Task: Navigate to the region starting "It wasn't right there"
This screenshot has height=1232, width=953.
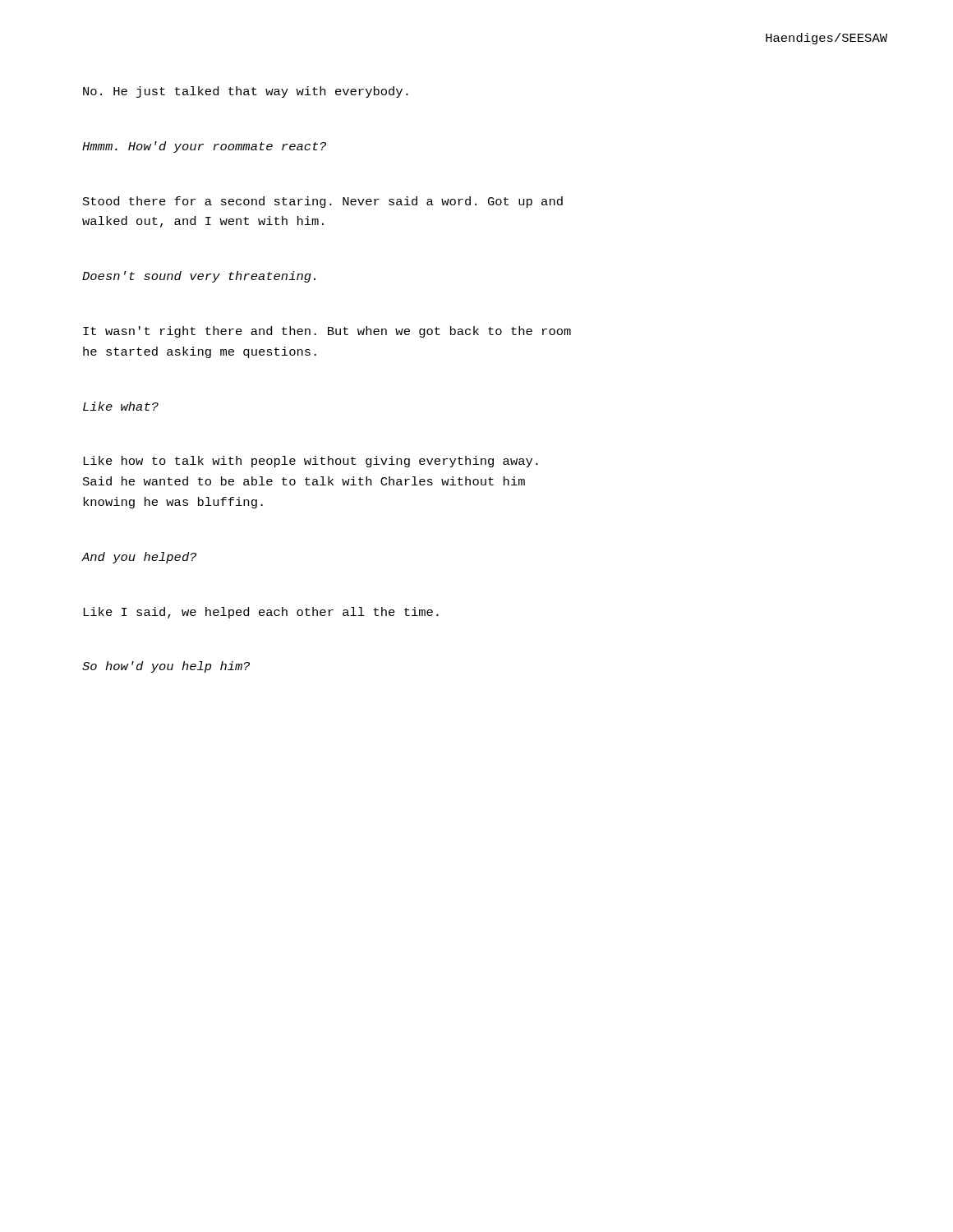Action: [x=327, y=342]
